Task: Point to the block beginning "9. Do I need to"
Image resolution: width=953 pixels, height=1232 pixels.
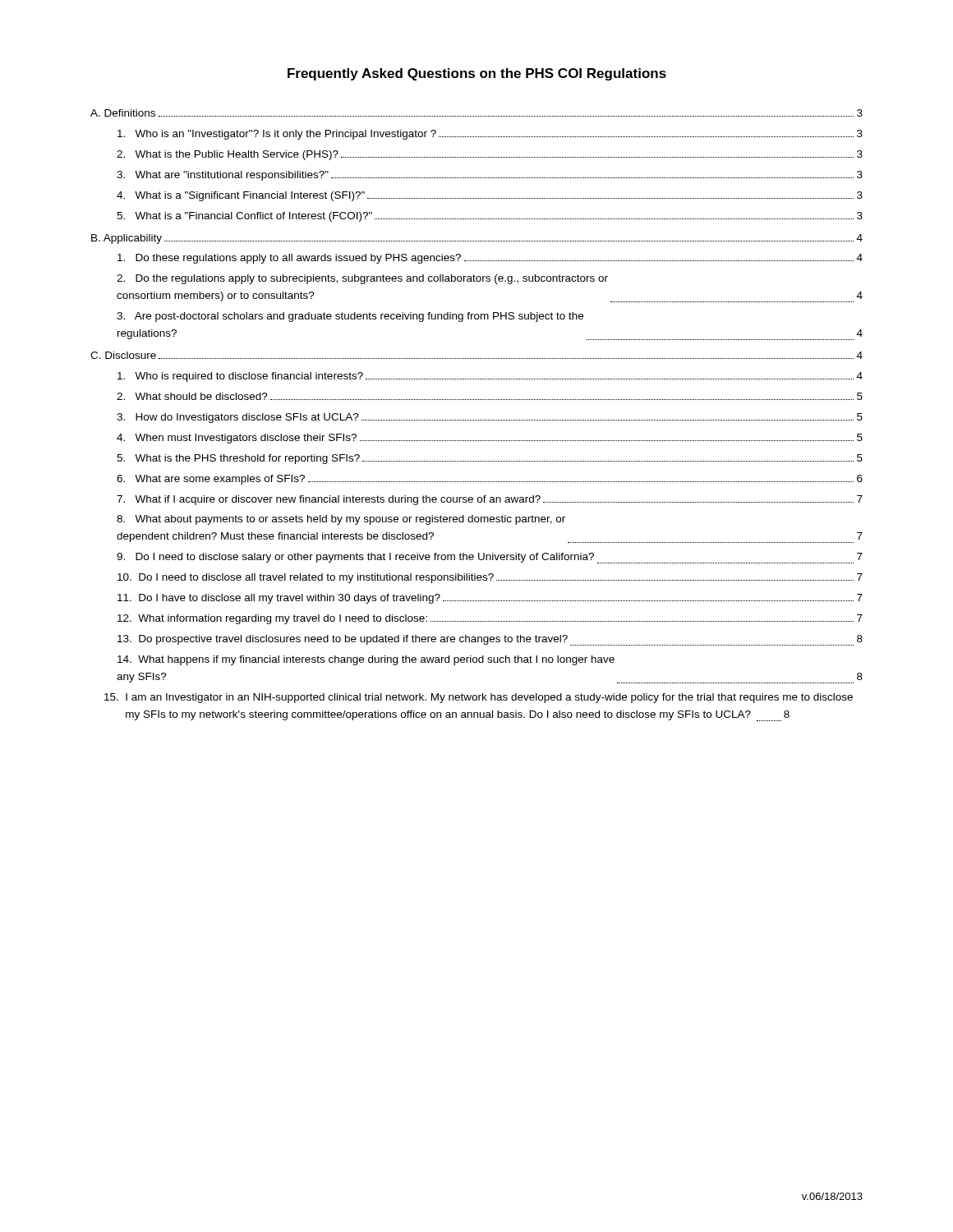Action: 490,557
